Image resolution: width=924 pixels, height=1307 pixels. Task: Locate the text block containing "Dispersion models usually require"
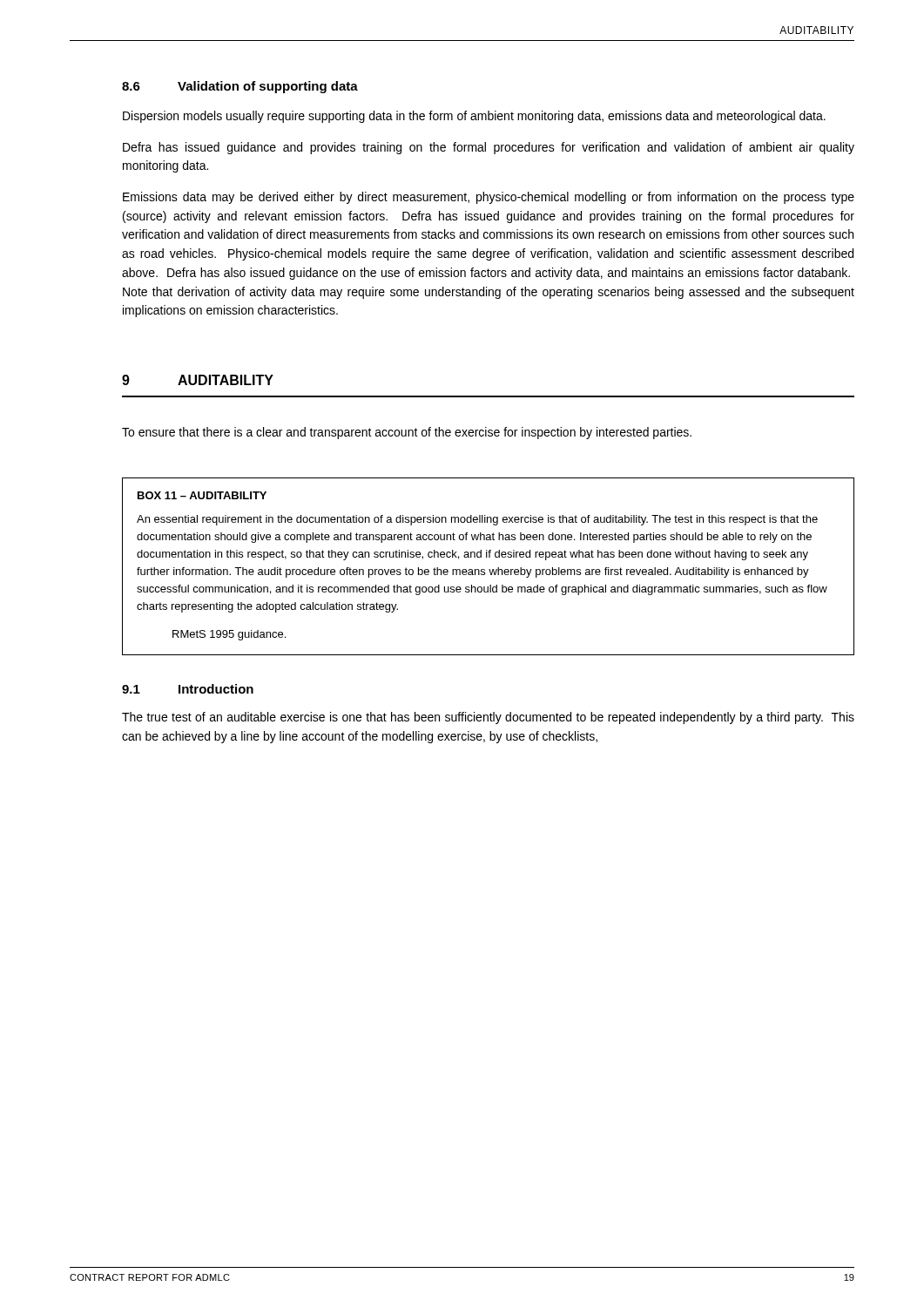click(x=474, y=116)
